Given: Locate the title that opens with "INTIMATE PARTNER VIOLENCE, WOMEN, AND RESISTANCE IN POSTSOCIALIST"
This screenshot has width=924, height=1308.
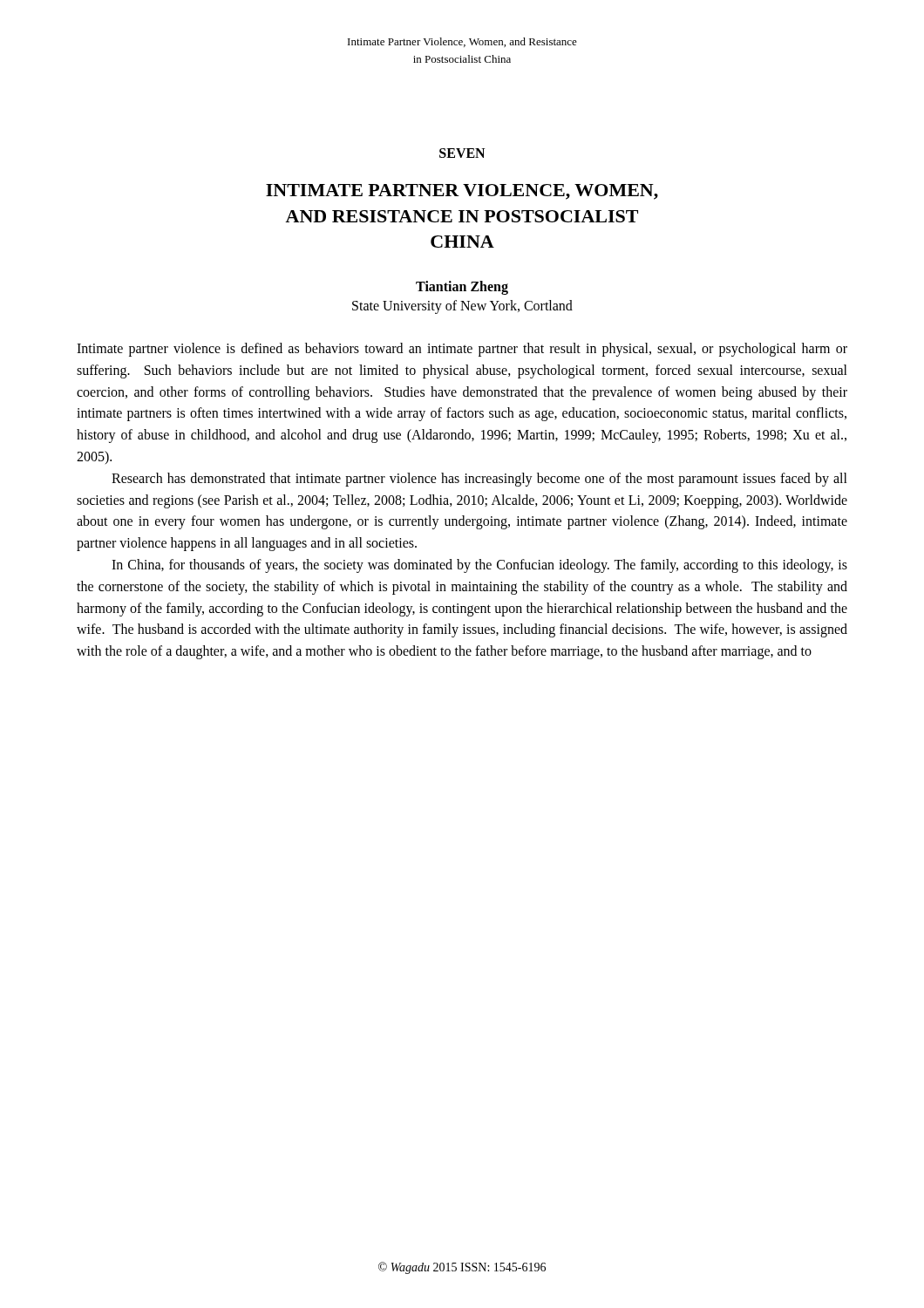Looking at the screenshot, I should [x=462, y=216].
